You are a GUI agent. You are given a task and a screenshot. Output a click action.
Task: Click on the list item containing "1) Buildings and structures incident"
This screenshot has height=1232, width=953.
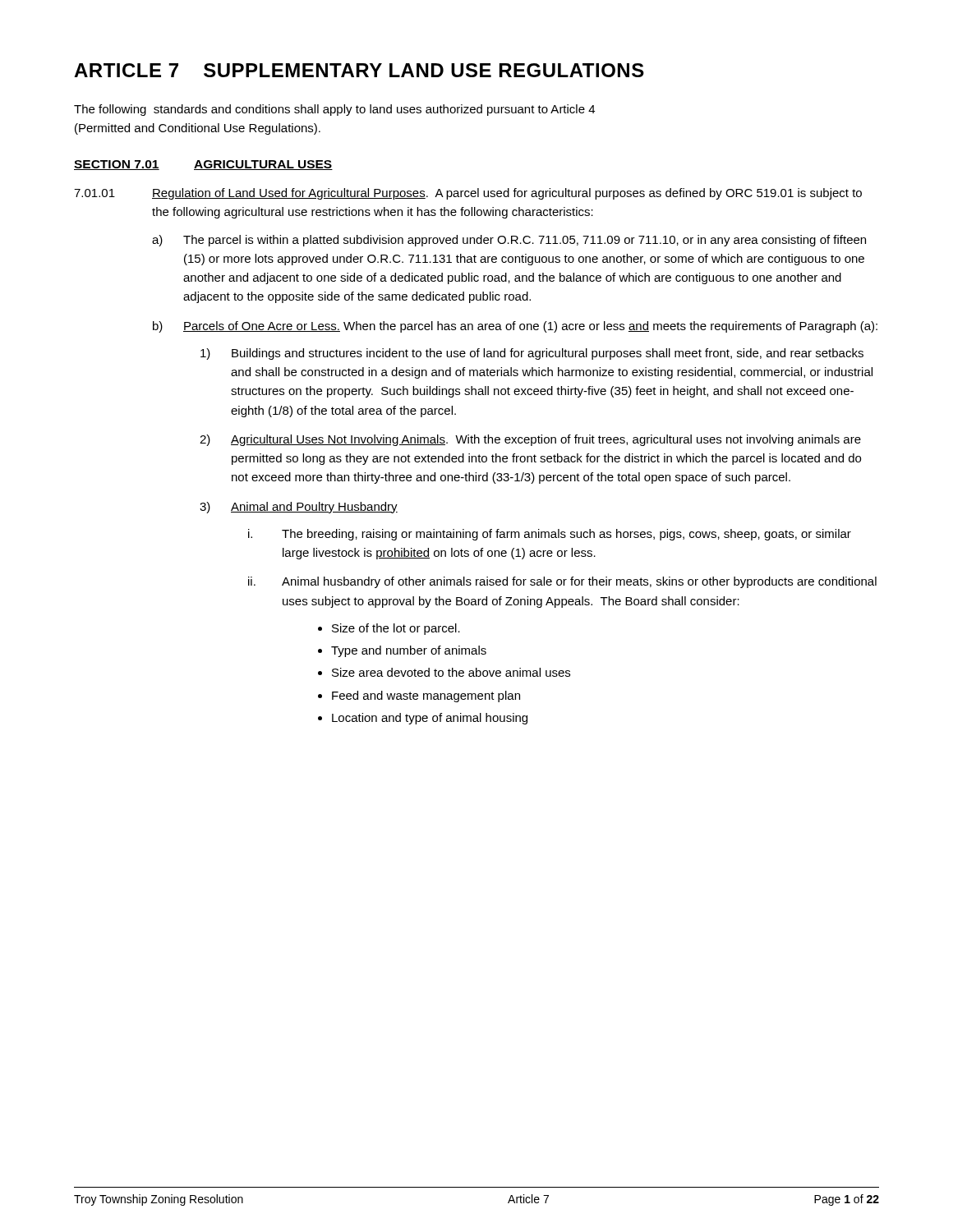click(539, 381)
